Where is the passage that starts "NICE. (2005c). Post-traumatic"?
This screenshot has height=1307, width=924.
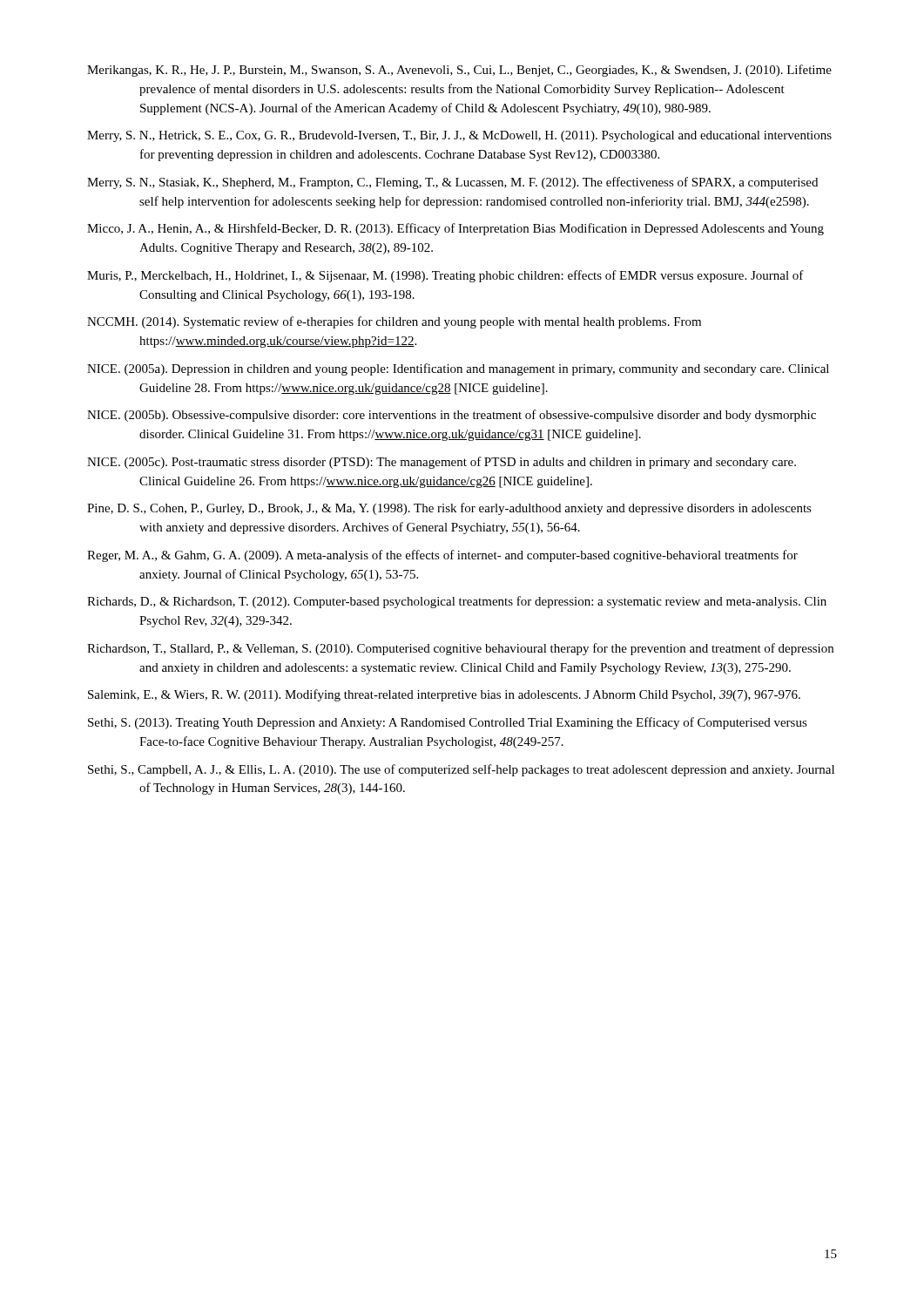tap(442, 471)
